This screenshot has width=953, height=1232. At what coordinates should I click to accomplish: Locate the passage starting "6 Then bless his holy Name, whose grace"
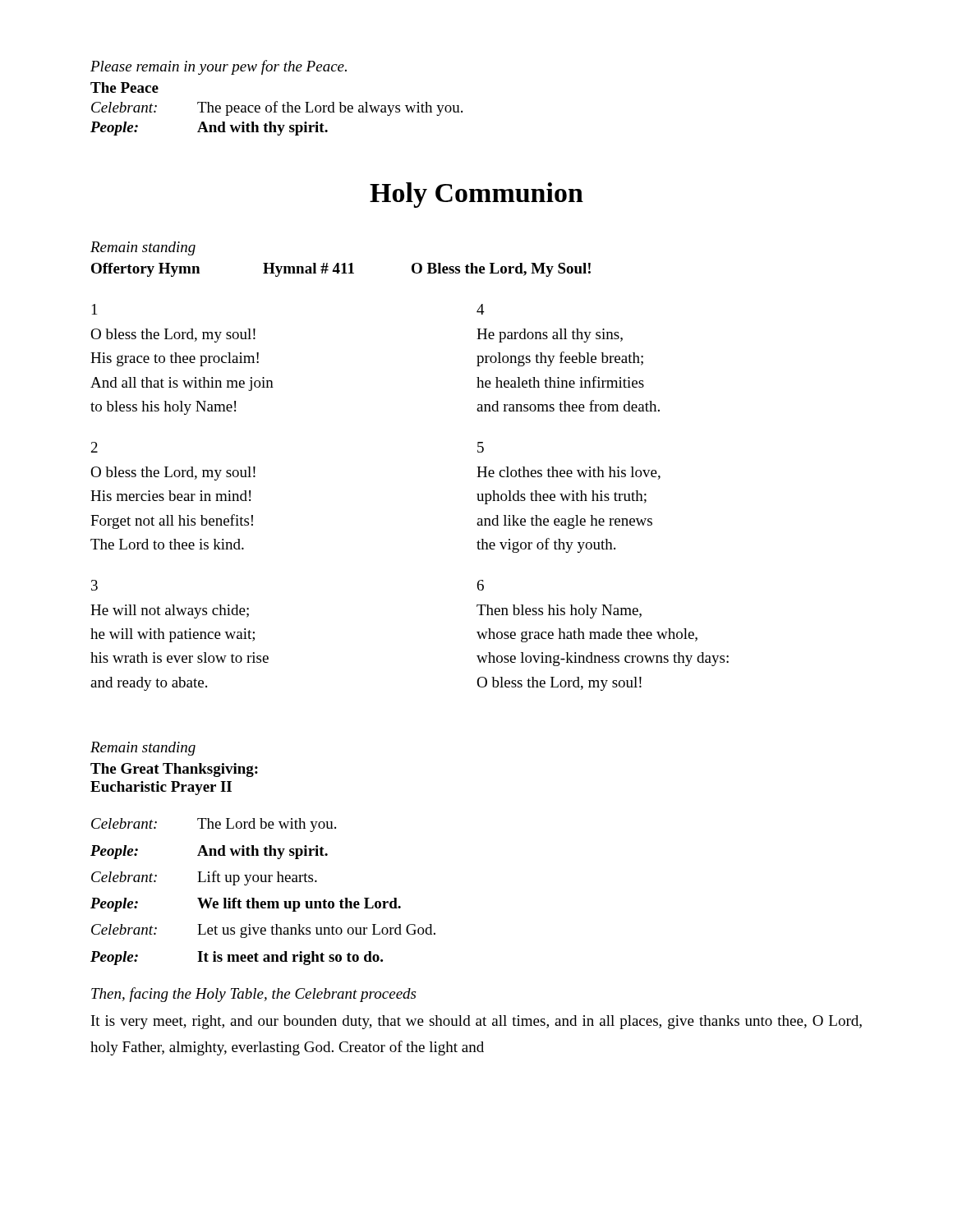tap(670, 635)
